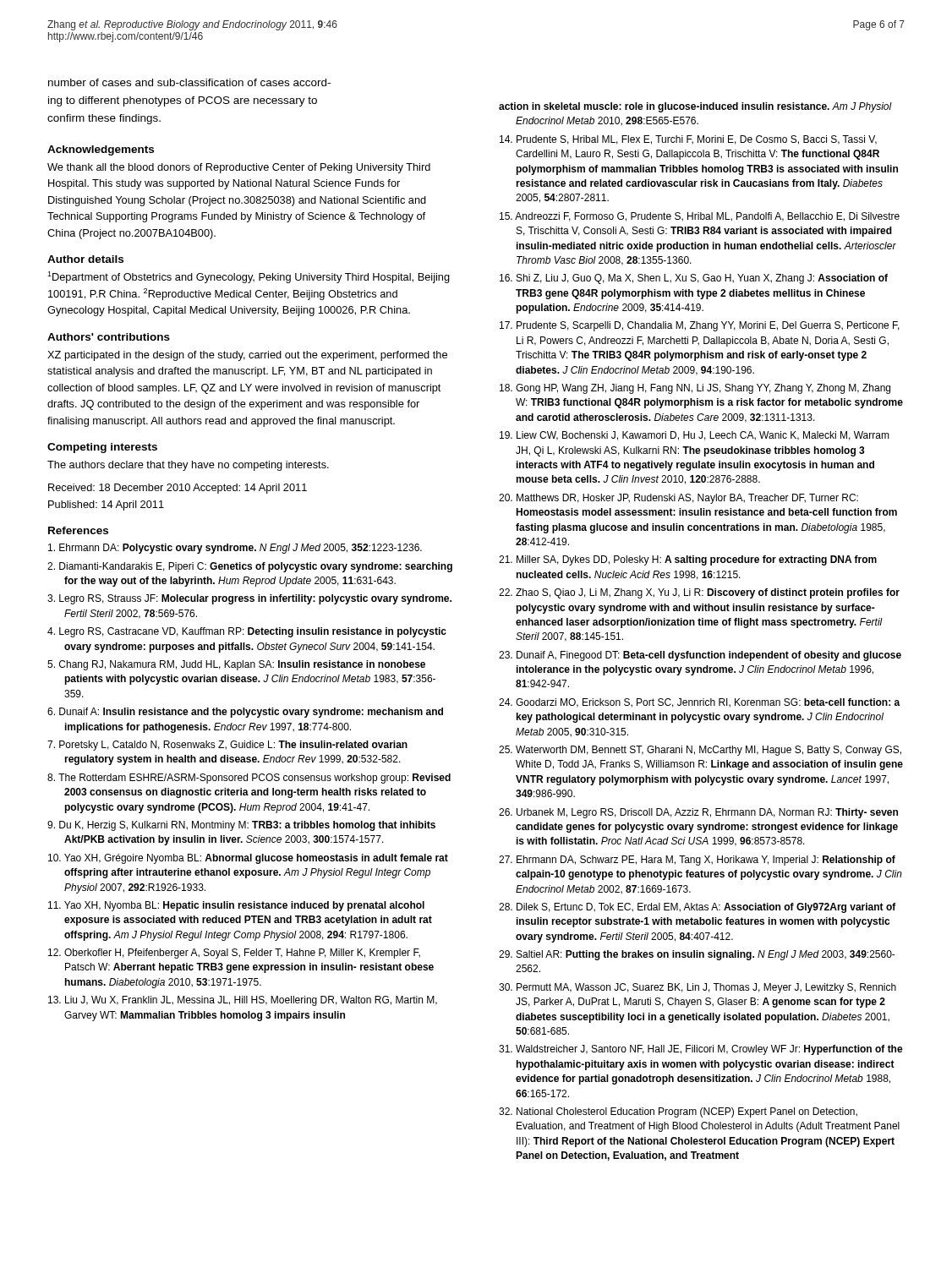Navigate to the passage starting "8. The Rotterdam"

(x=249, y=792)
